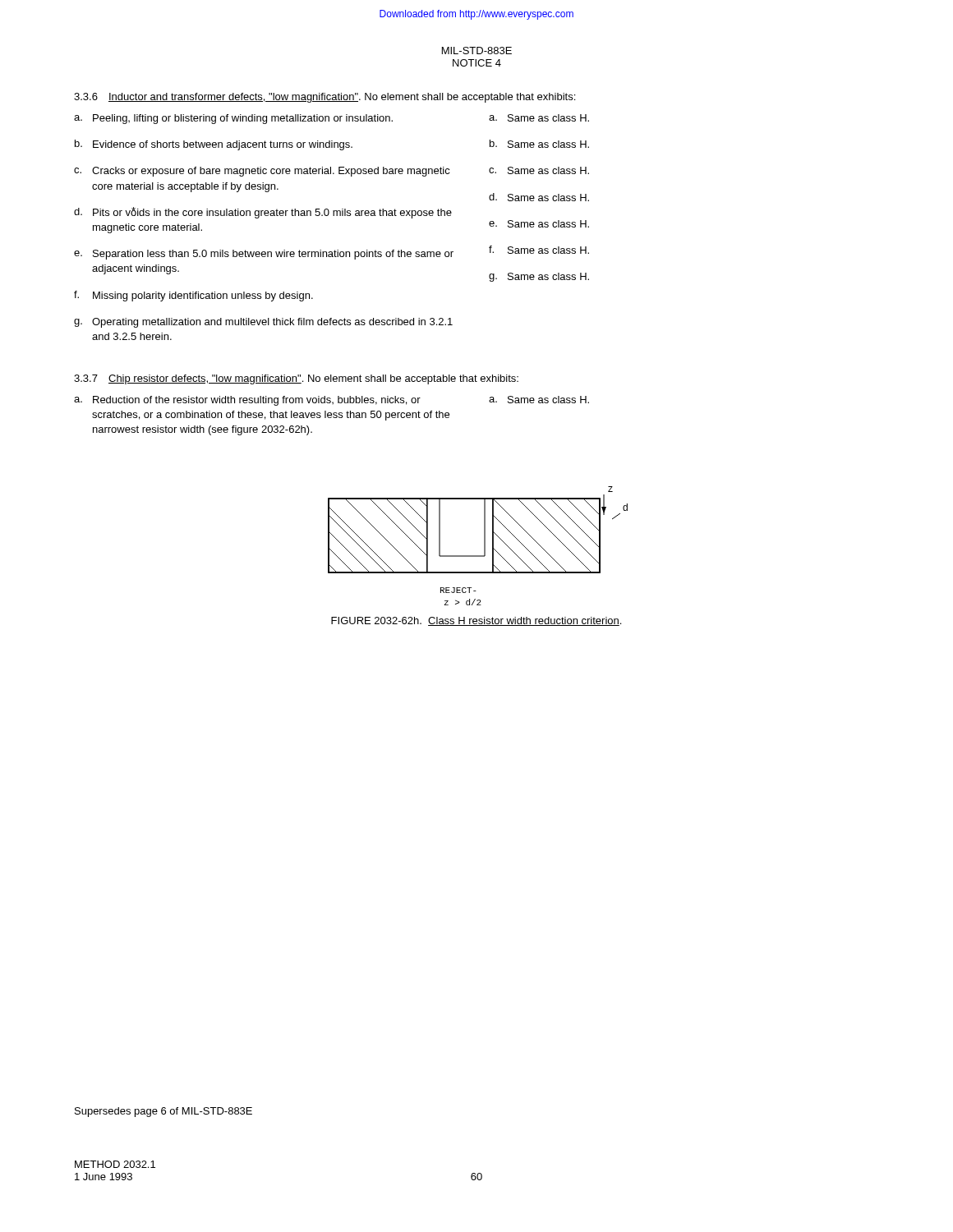
Task: Locate the engineering diagram
Action: click(476, 541)
